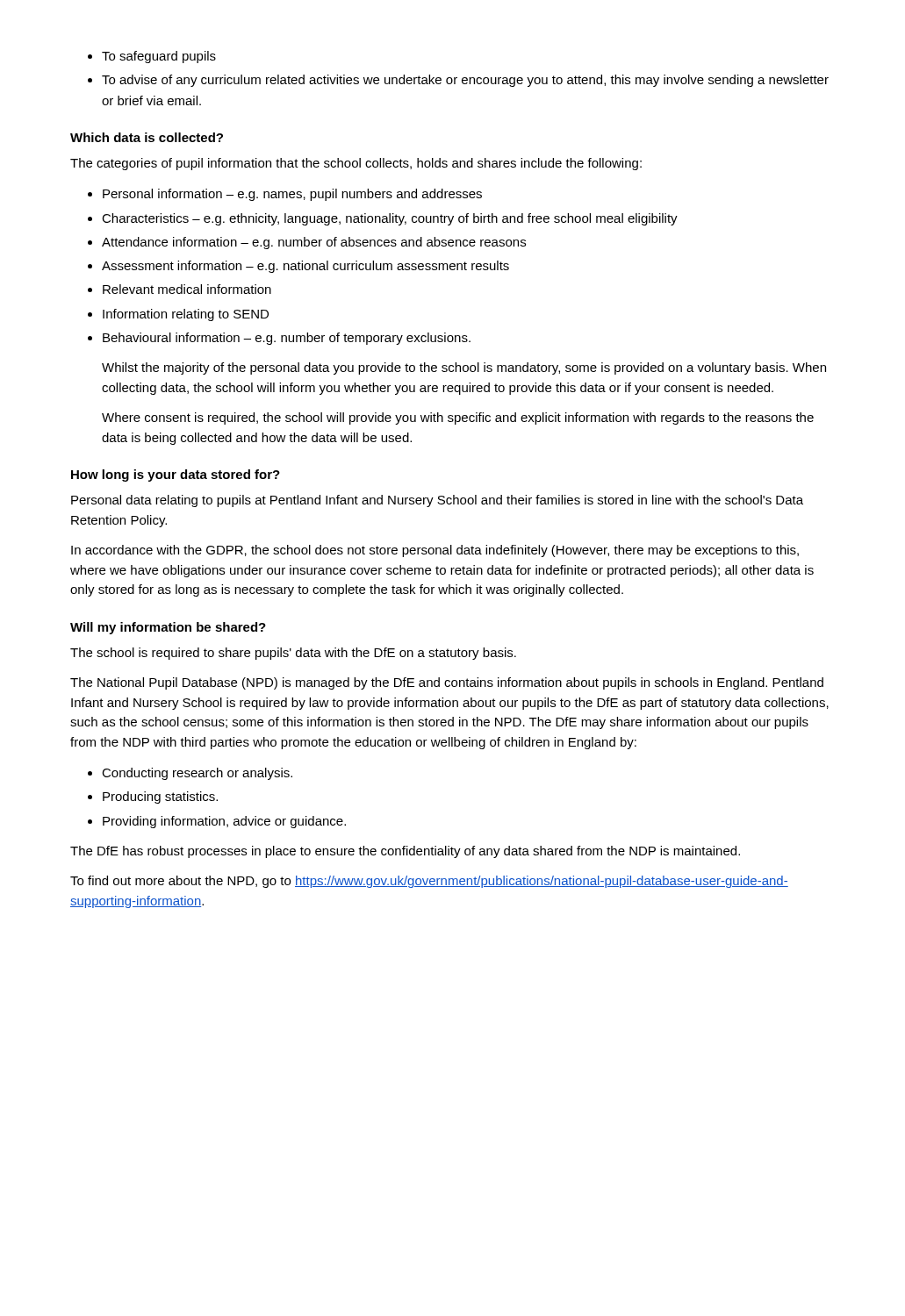Select the list item containing "Assessment information –"
Viewport: 905px width, 1316px height.
[x=306, y=265]
